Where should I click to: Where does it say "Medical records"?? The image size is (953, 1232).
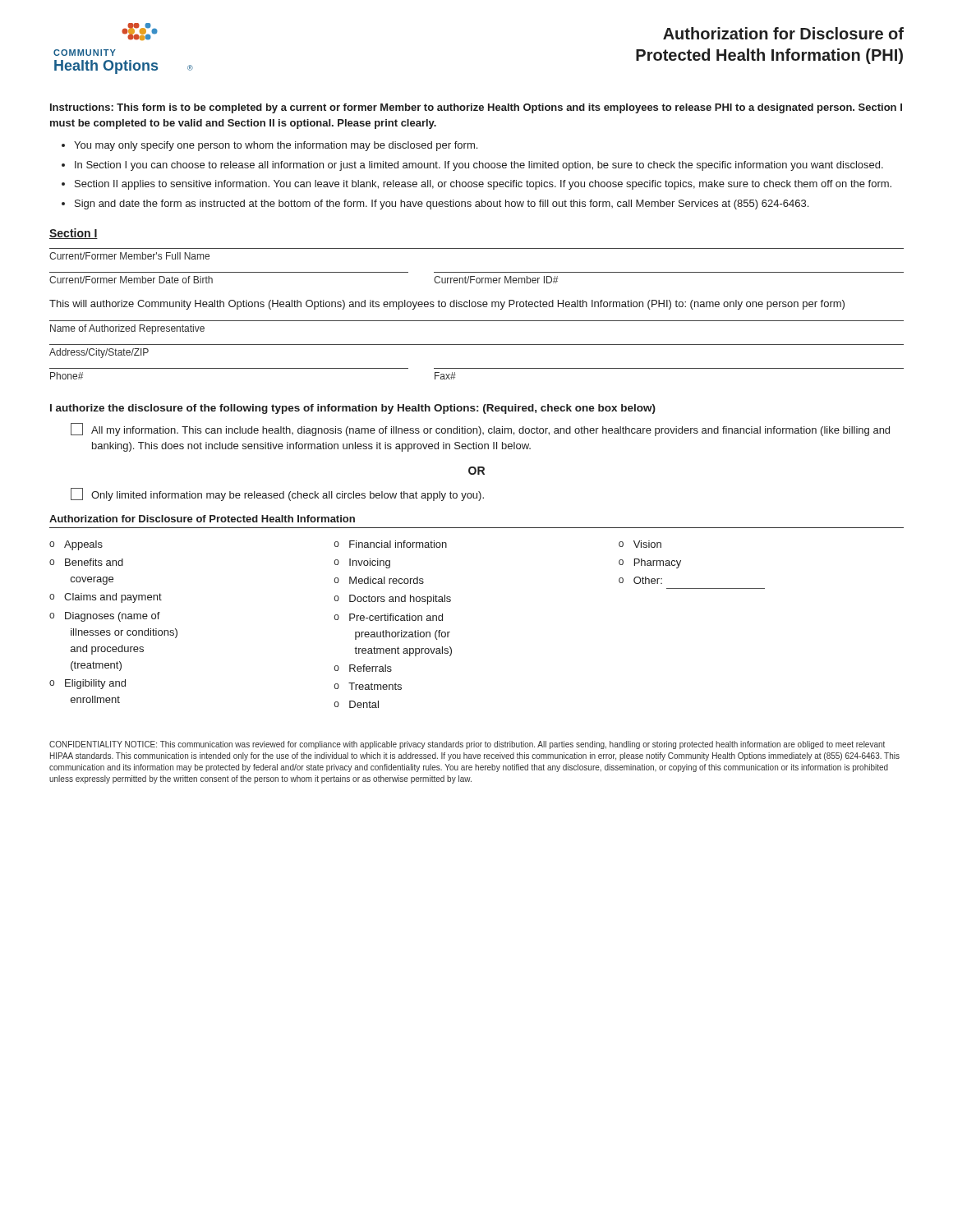click(386, 581)
